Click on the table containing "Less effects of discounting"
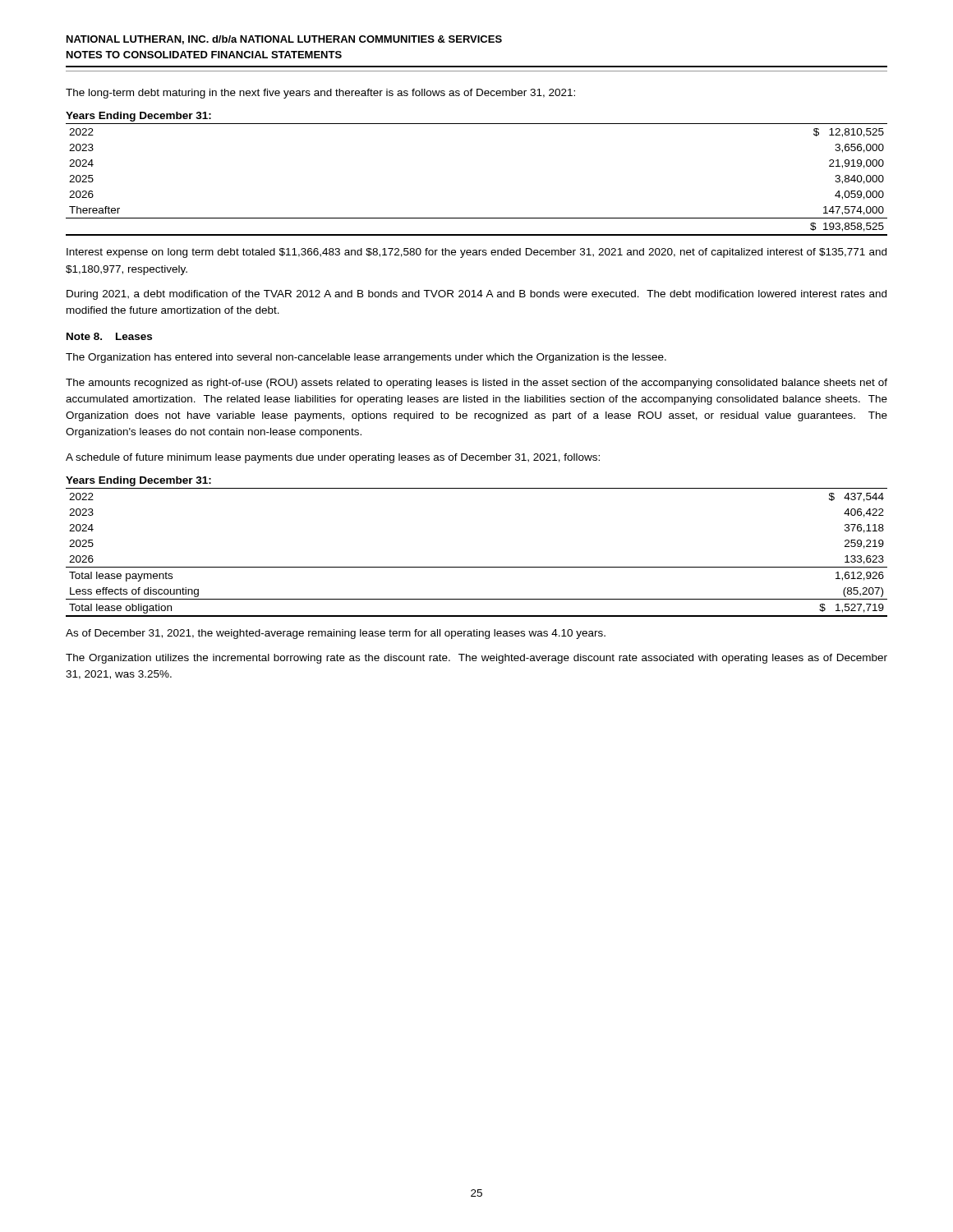Image resolution: width=953 pixels, height=1232 pixels. (476, 545)
